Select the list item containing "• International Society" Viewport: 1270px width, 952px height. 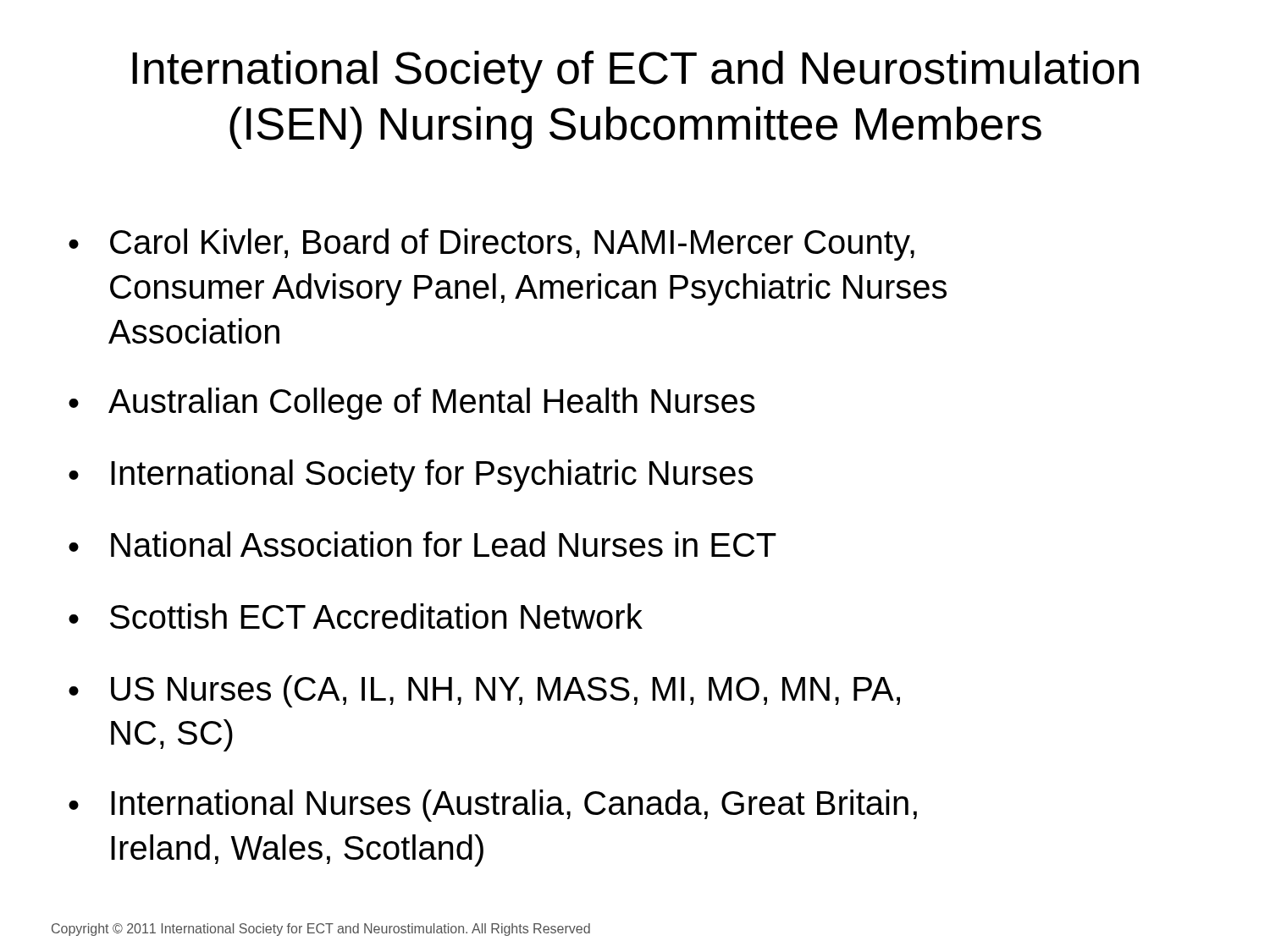click(x=635, y=474)
